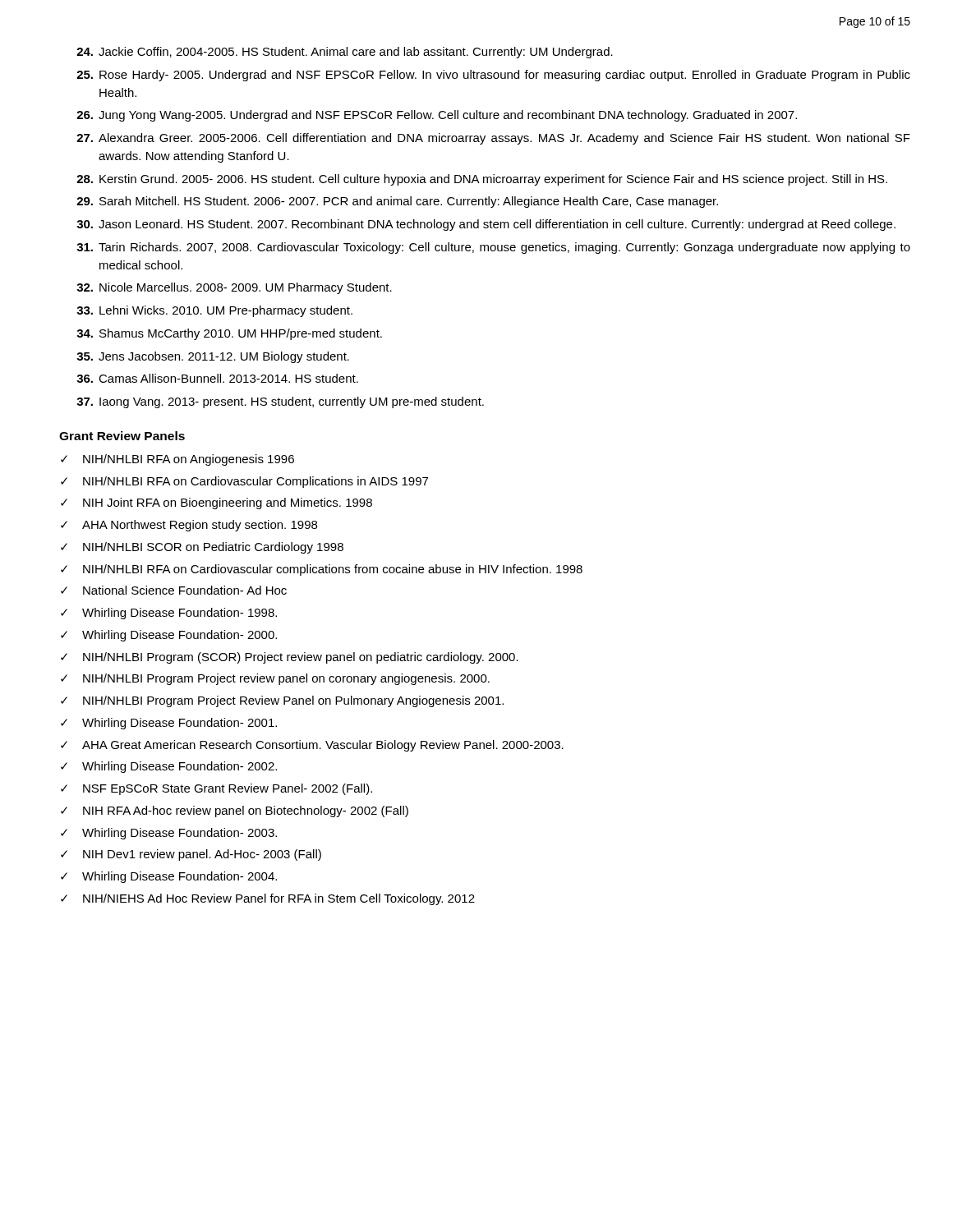The width and height of the screenshot is (953, 1232).
Task: Click on the list item that says "✓ Whirling Disease Foundation- 1998."
Action: (x=169, y=614)
